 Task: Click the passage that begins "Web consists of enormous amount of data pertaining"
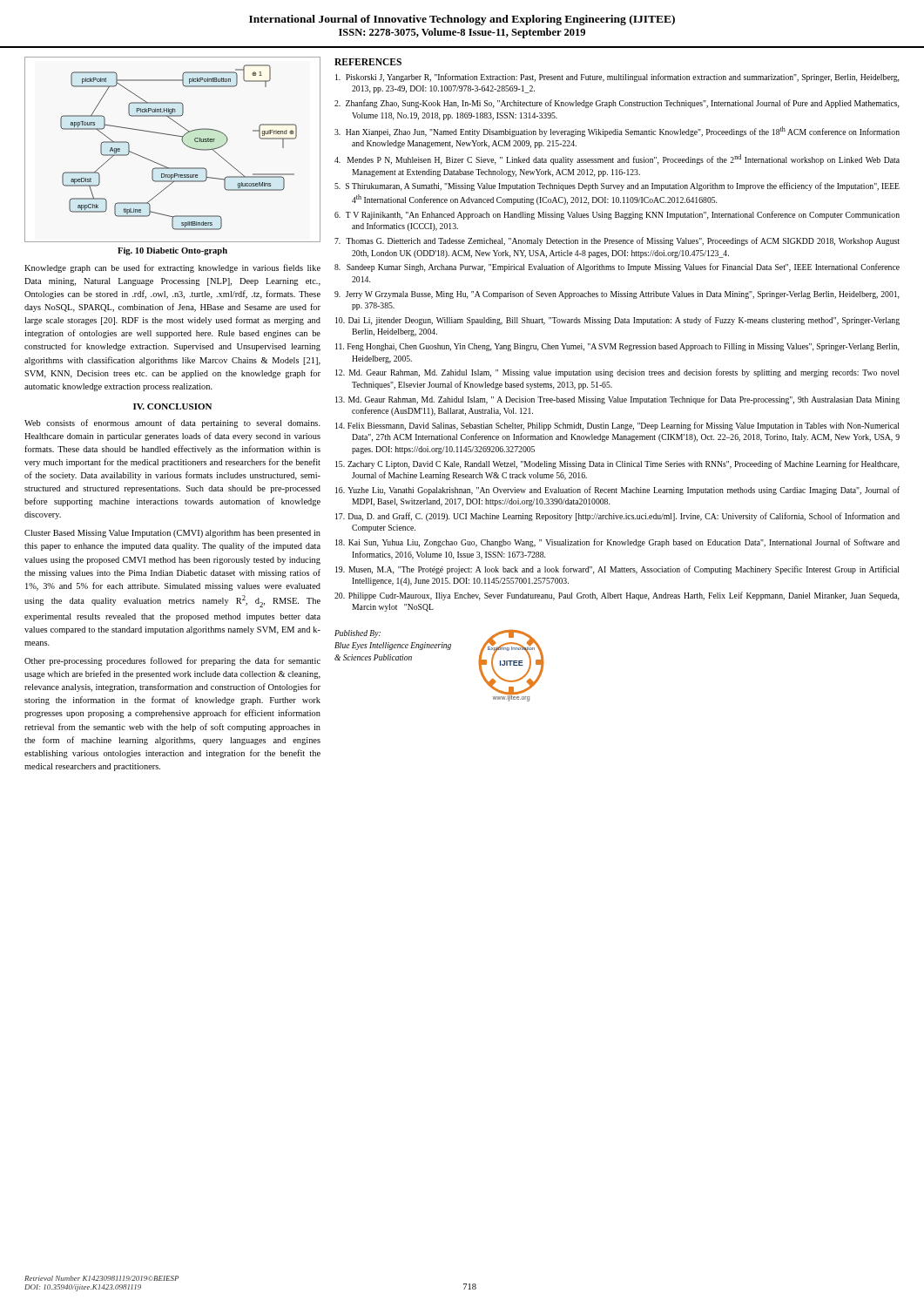pos(172,469)
